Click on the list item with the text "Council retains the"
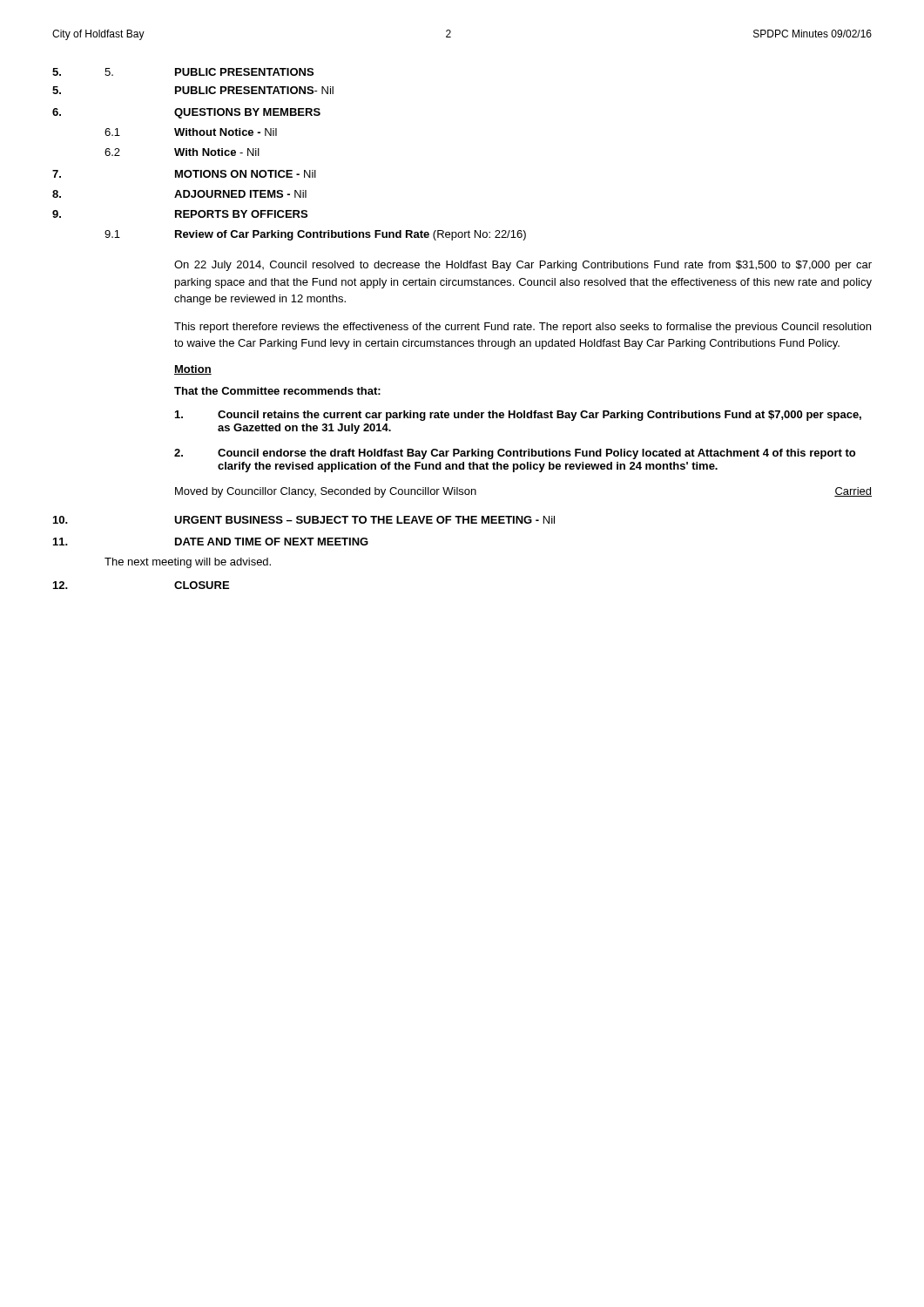924x1307 pixels. pos(523,420)
